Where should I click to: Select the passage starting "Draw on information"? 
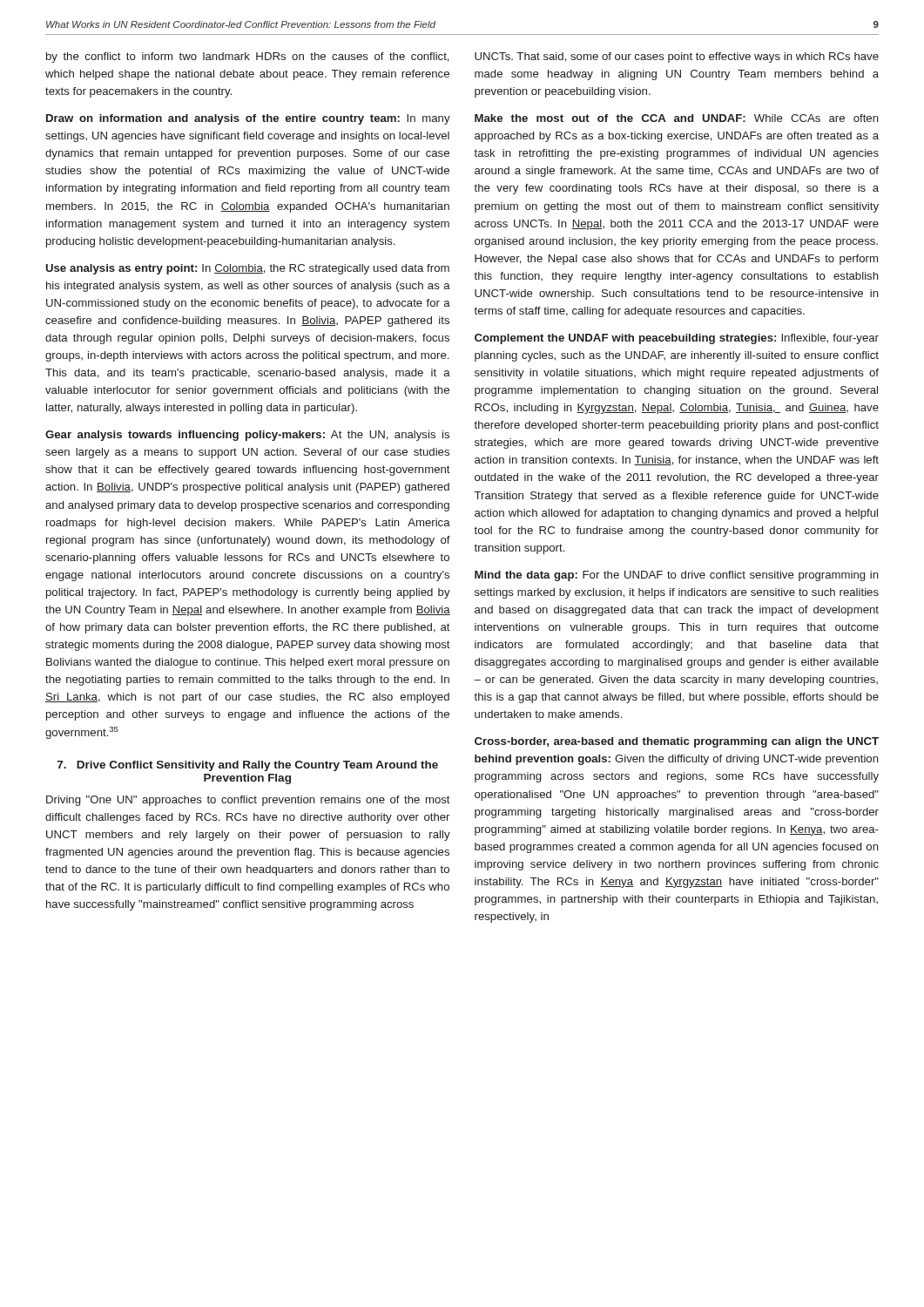pos(248,180)
